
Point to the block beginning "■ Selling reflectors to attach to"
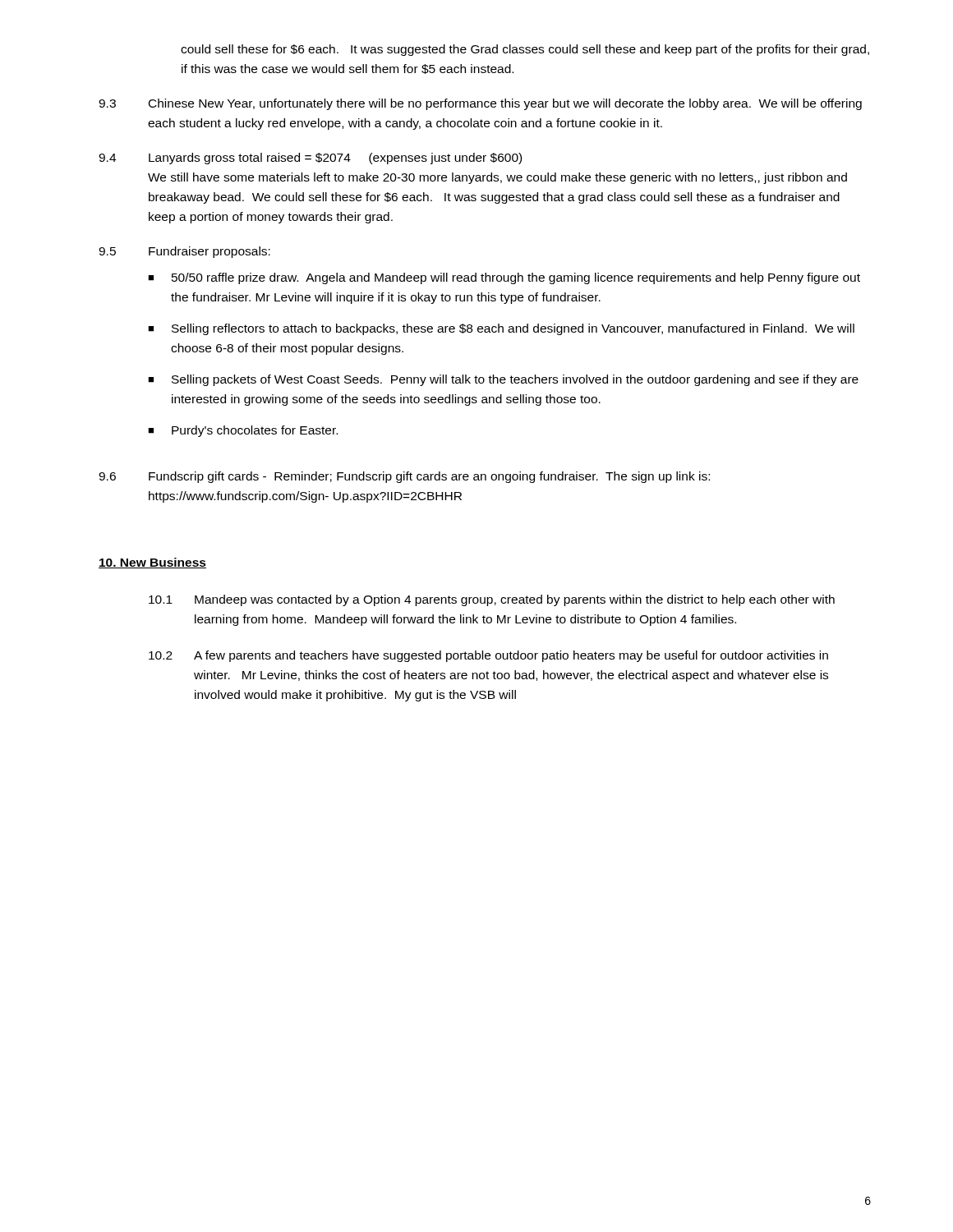[x=509, y=339]
